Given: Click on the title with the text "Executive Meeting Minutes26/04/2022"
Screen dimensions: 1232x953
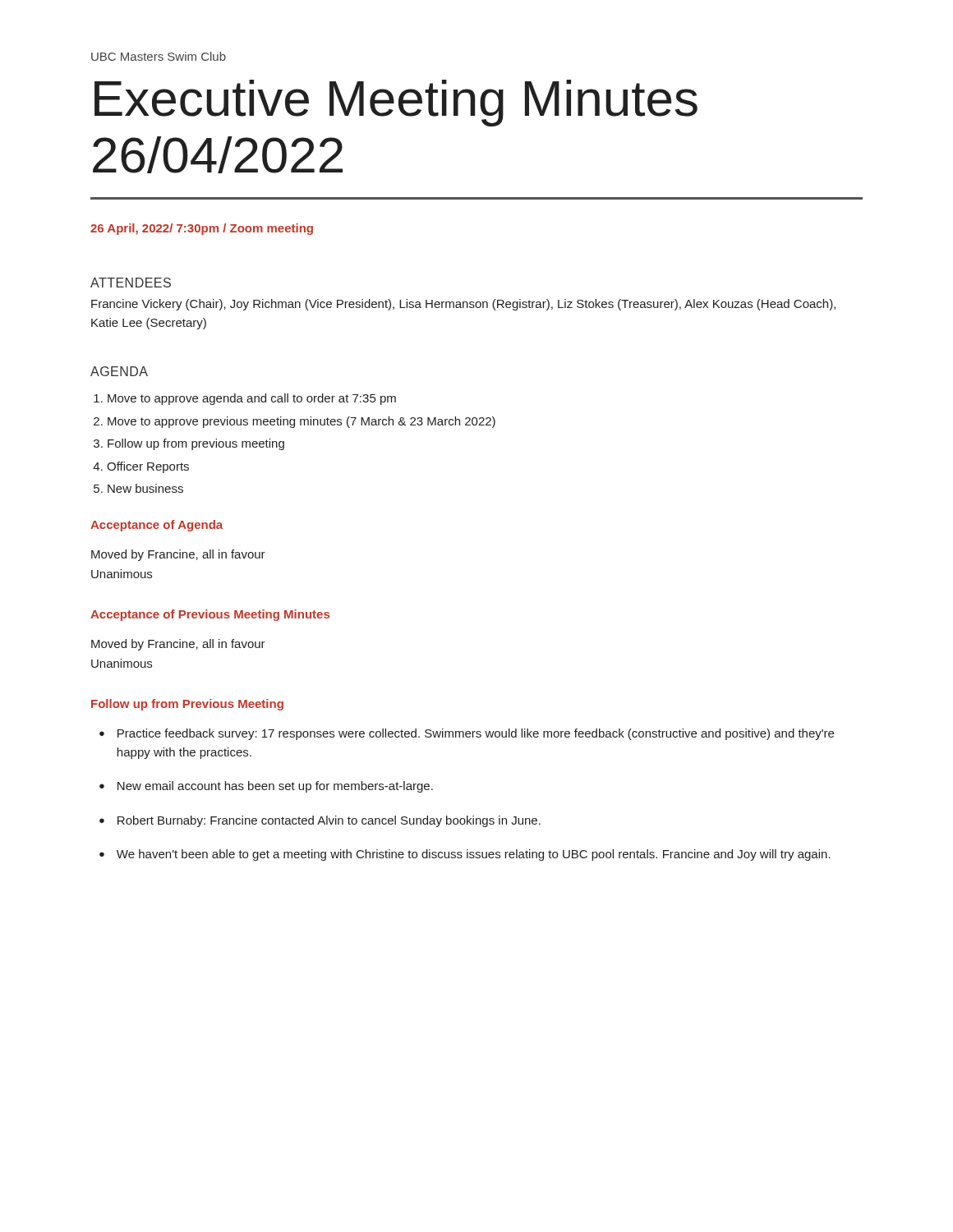Looking at the screenshot, I should 395,127.
